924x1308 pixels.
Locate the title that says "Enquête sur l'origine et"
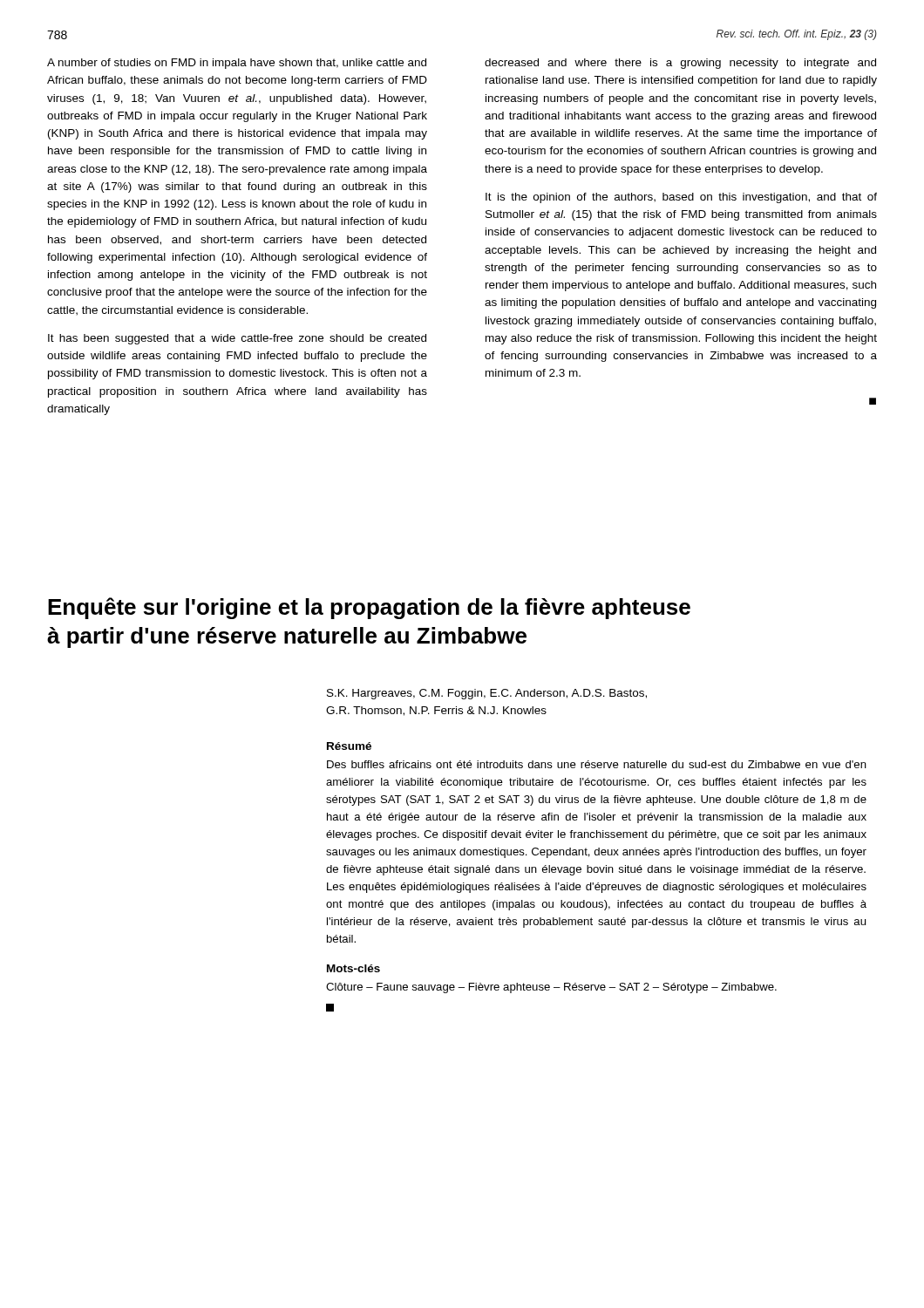(369, 621)
